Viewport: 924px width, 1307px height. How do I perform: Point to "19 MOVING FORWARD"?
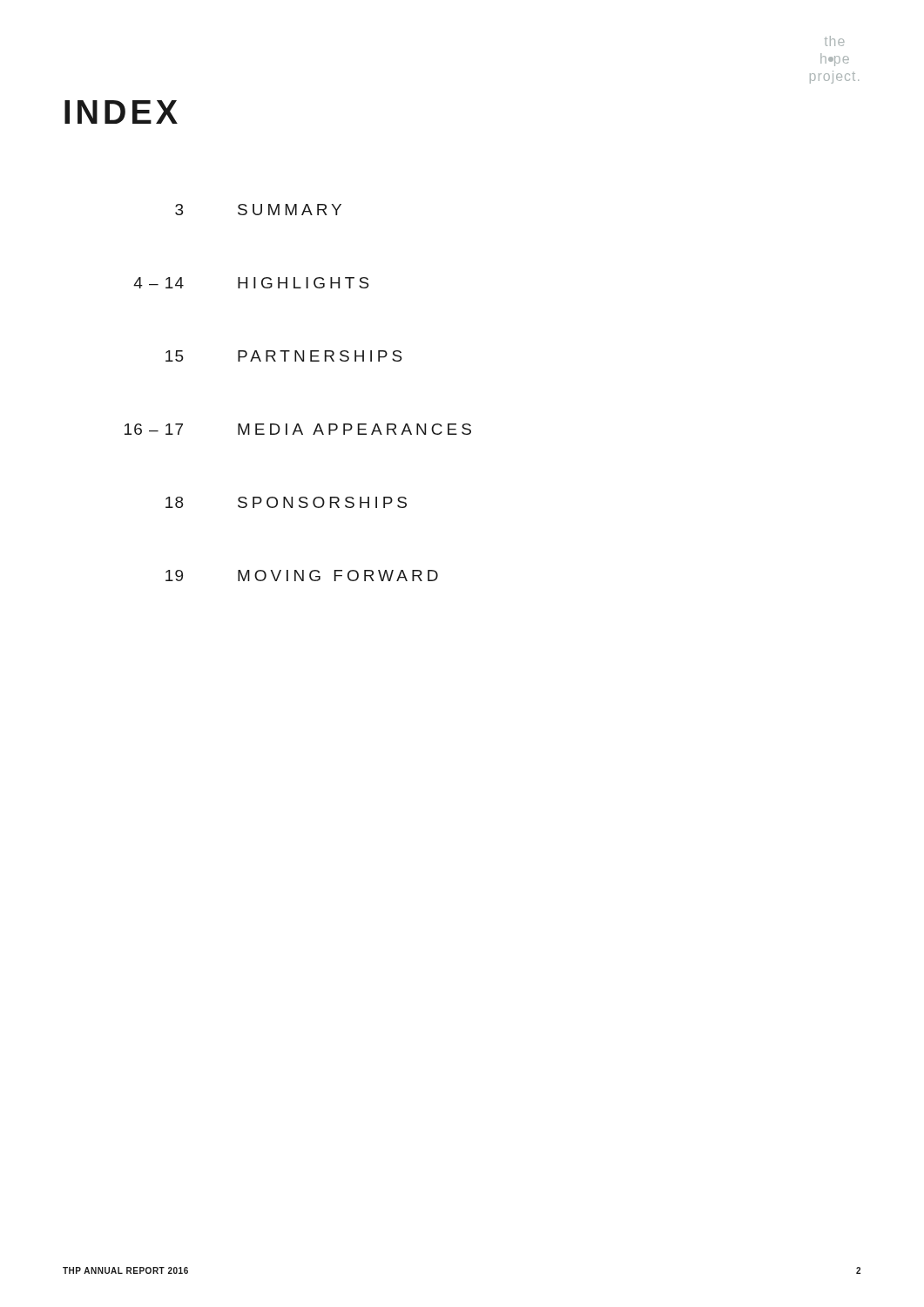coord(252,576)
